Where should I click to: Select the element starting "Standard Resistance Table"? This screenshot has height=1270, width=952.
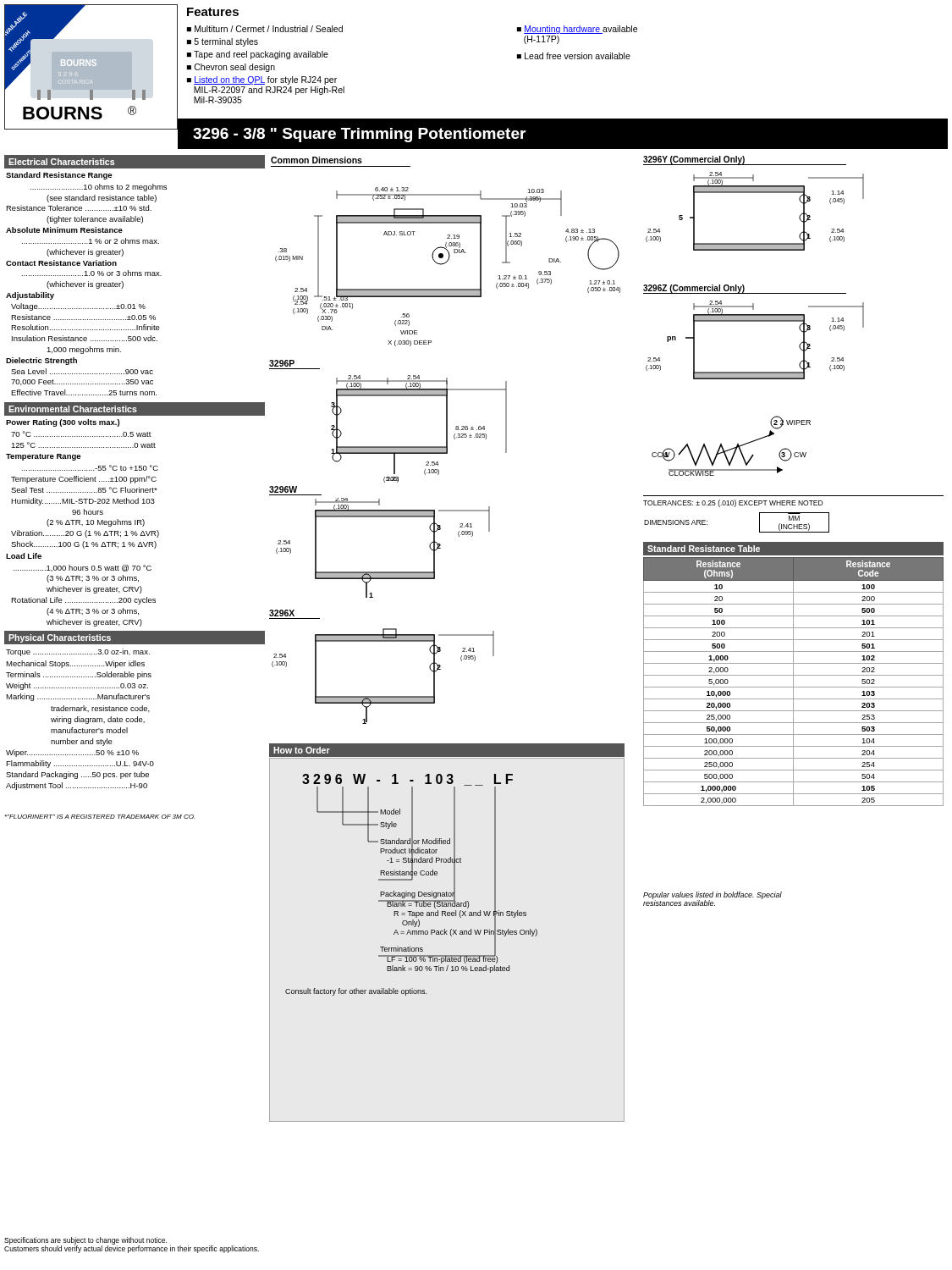[704, 549]
